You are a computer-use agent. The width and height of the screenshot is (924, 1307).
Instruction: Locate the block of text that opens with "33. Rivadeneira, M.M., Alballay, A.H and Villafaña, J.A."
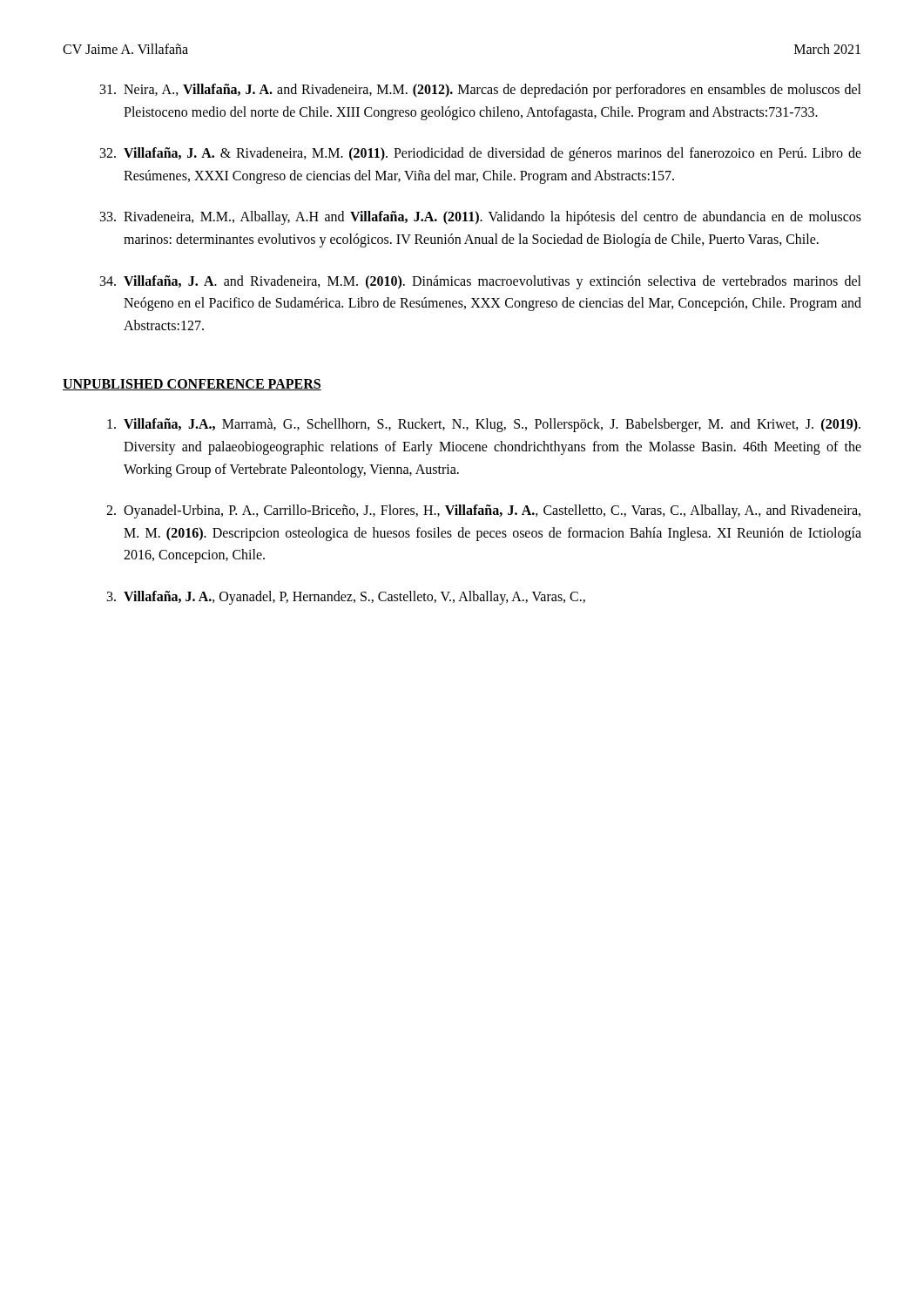point(462,228)
